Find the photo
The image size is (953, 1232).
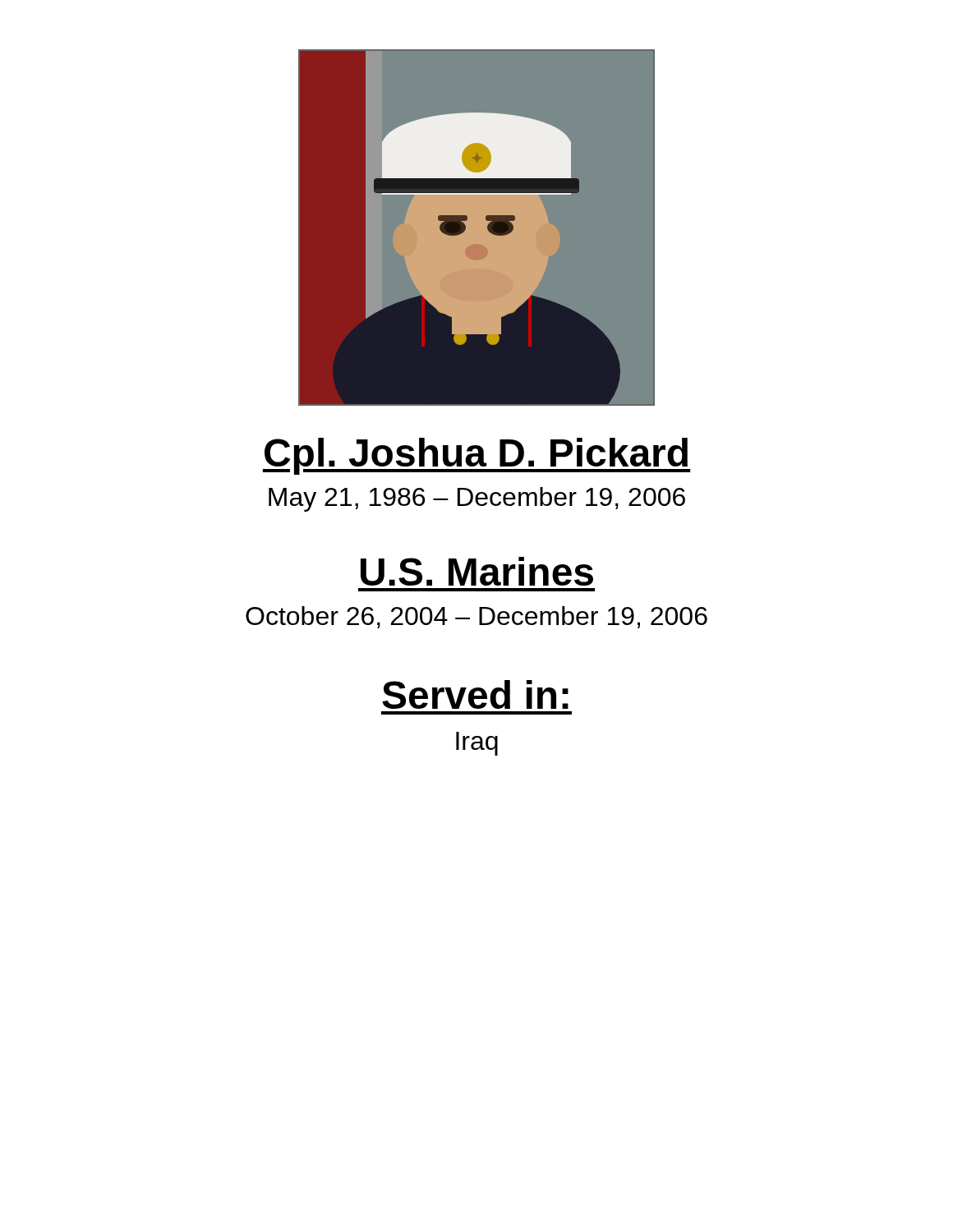click(x=476, y=227)
